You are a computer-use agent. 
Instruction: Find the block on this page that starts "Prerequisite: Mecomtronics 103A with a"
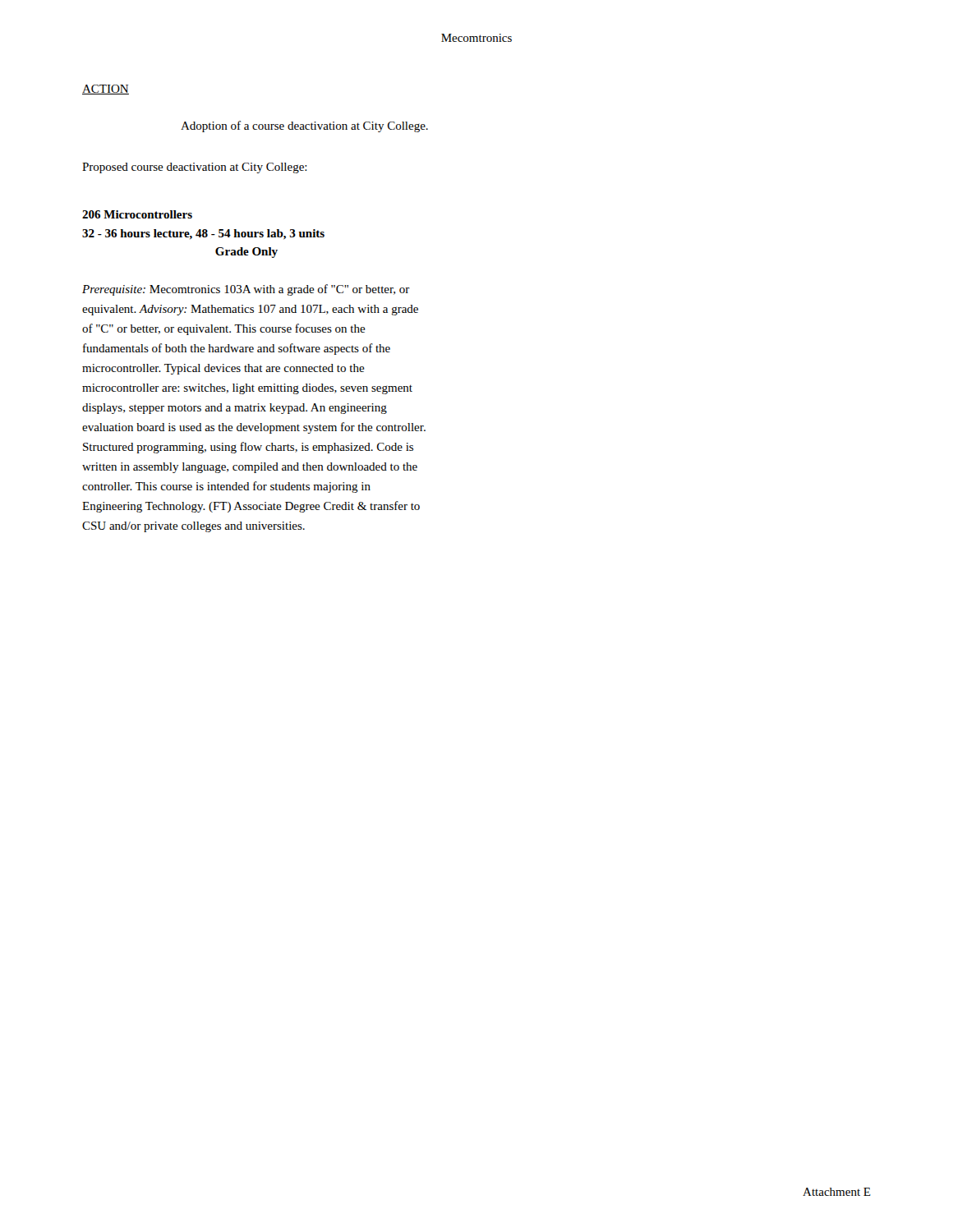254,407
